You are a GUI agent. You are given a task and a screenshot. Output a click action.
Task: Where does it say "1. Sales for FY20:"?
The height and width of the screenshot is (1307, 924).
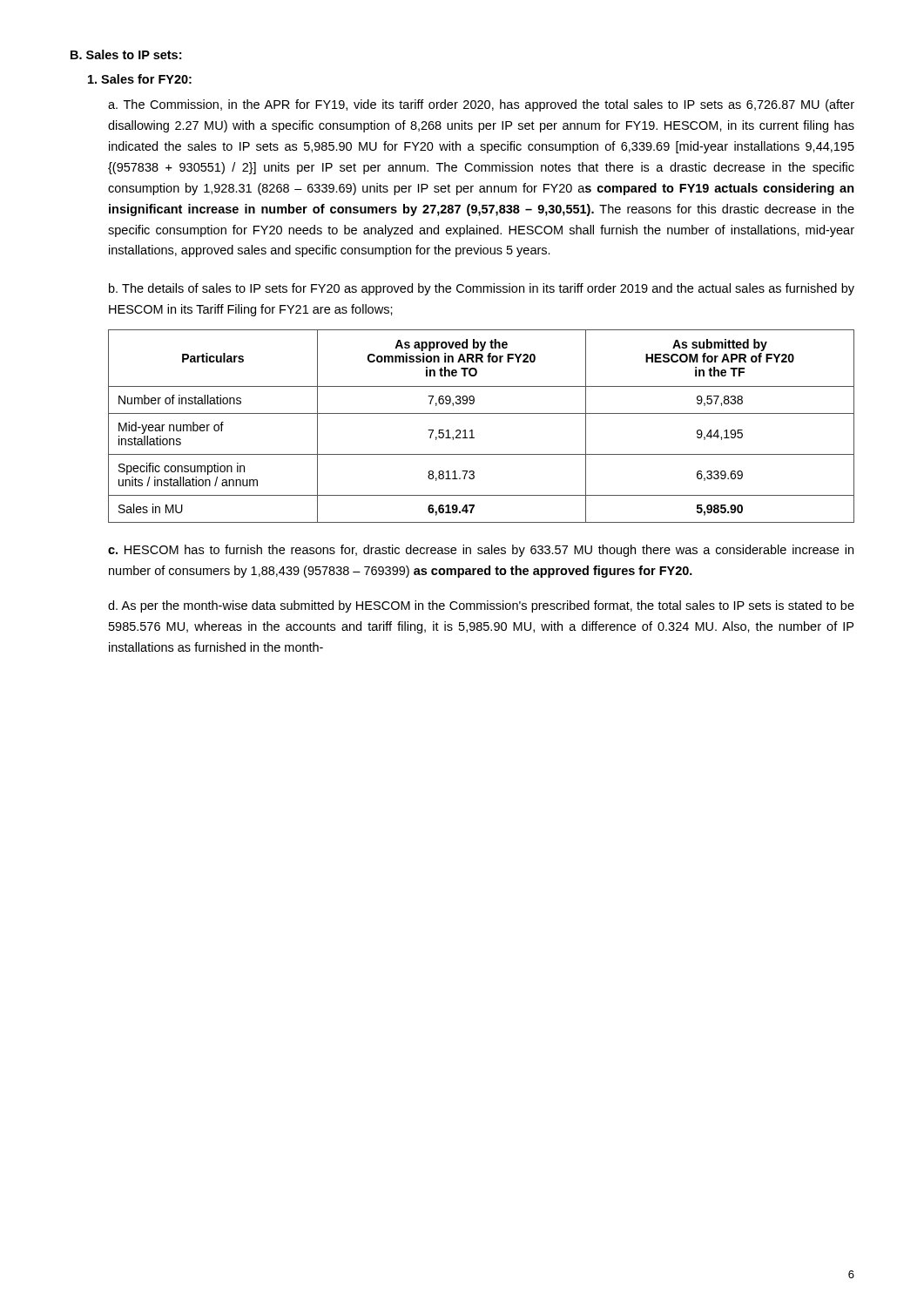coord(140,79)
